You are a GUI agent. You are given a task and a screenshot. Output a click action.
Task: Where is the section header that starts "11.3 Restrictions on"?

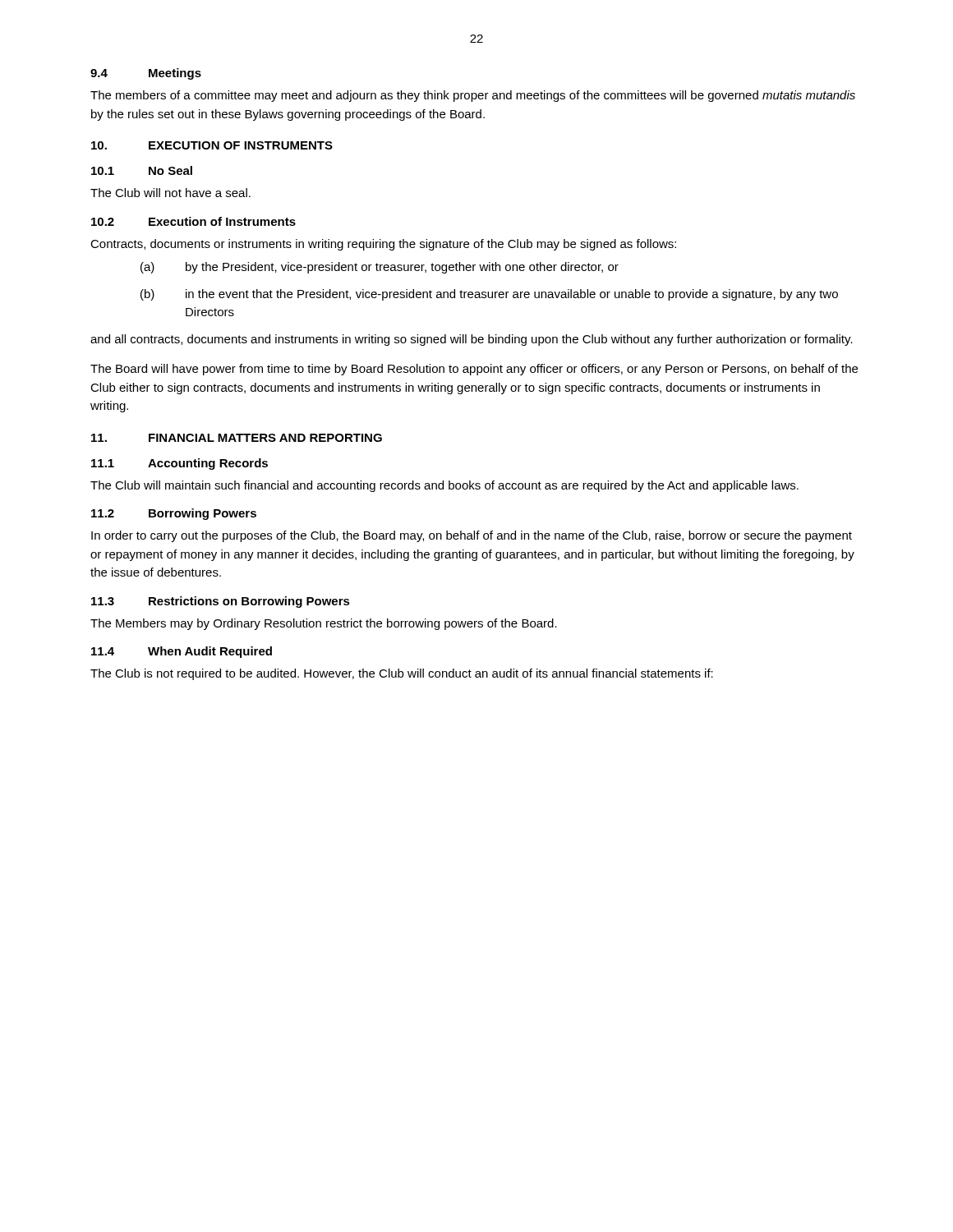tap(220, 600)
